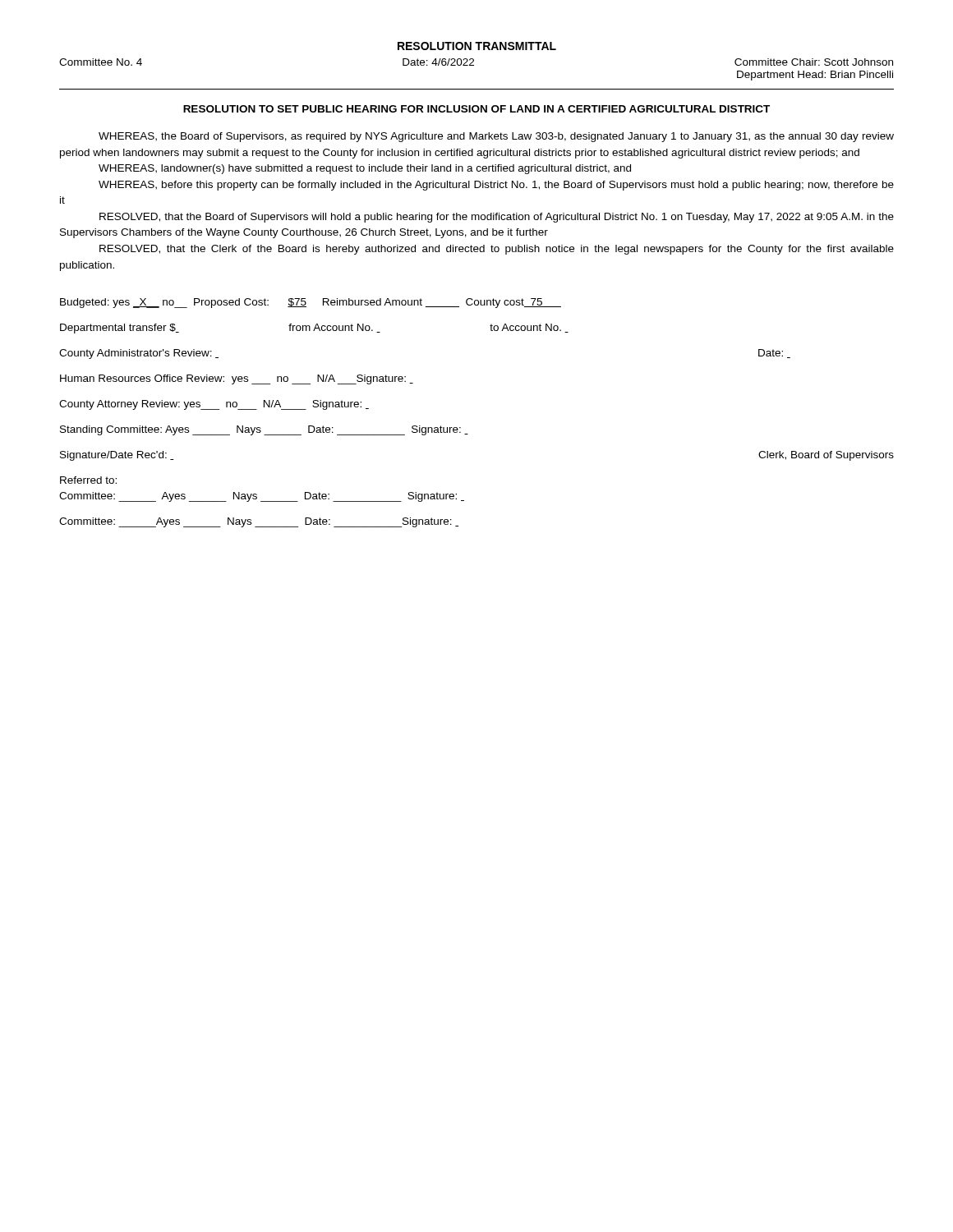The width and height of the screenshot is (953, 1232).
Task: Click the title
Action: click(476, 109)
